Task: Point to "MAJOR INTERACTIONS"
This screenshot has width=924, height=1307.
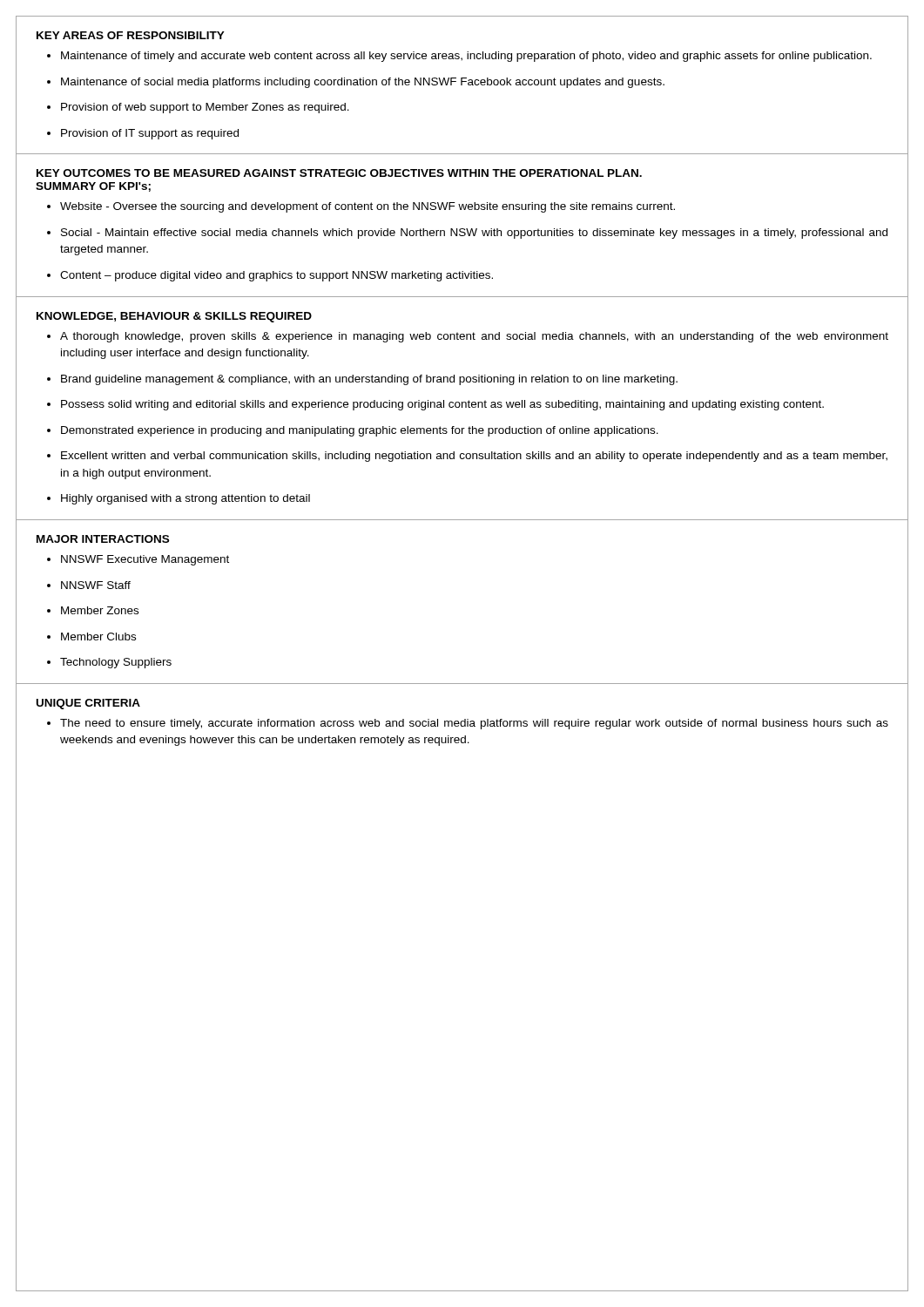Action: pos(103,539)
